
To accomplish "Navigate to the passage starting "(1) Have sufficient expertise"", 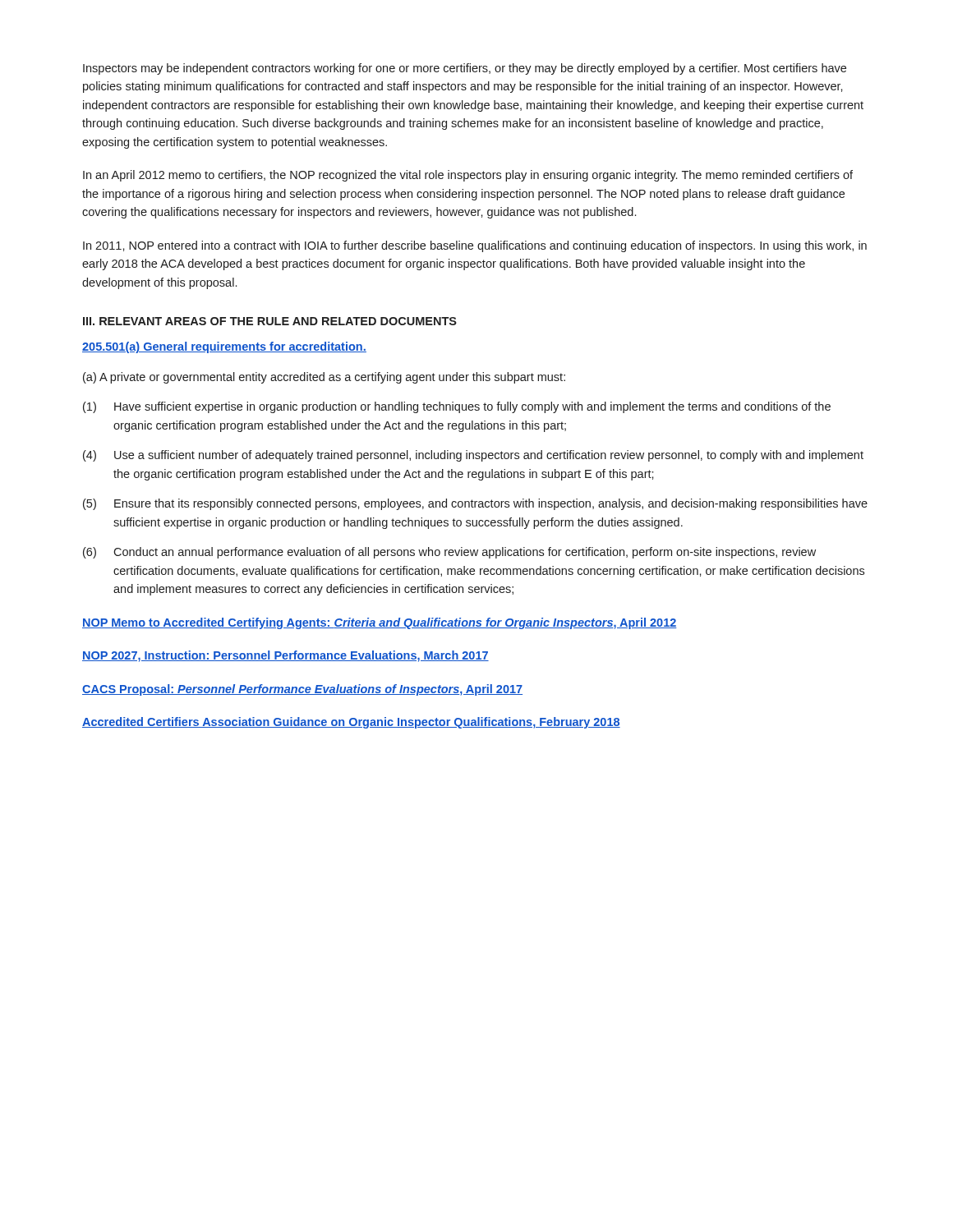I will click(x=476, y=416).
